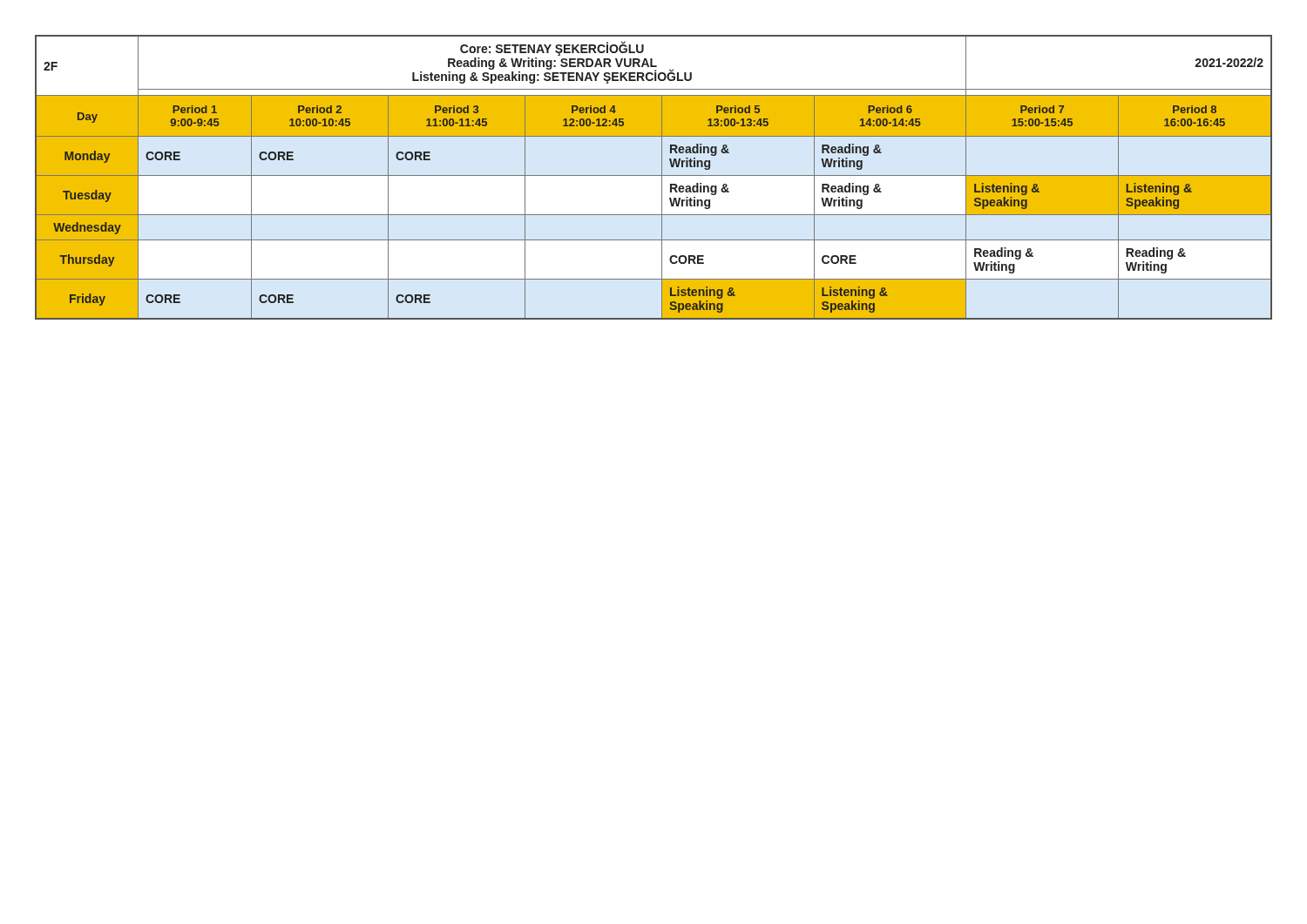Click on the table containing "2F Core: SETENAY ŞEKERCİOĞLU"
This screenshot has width=1307, height=924.
coord(654,177)
